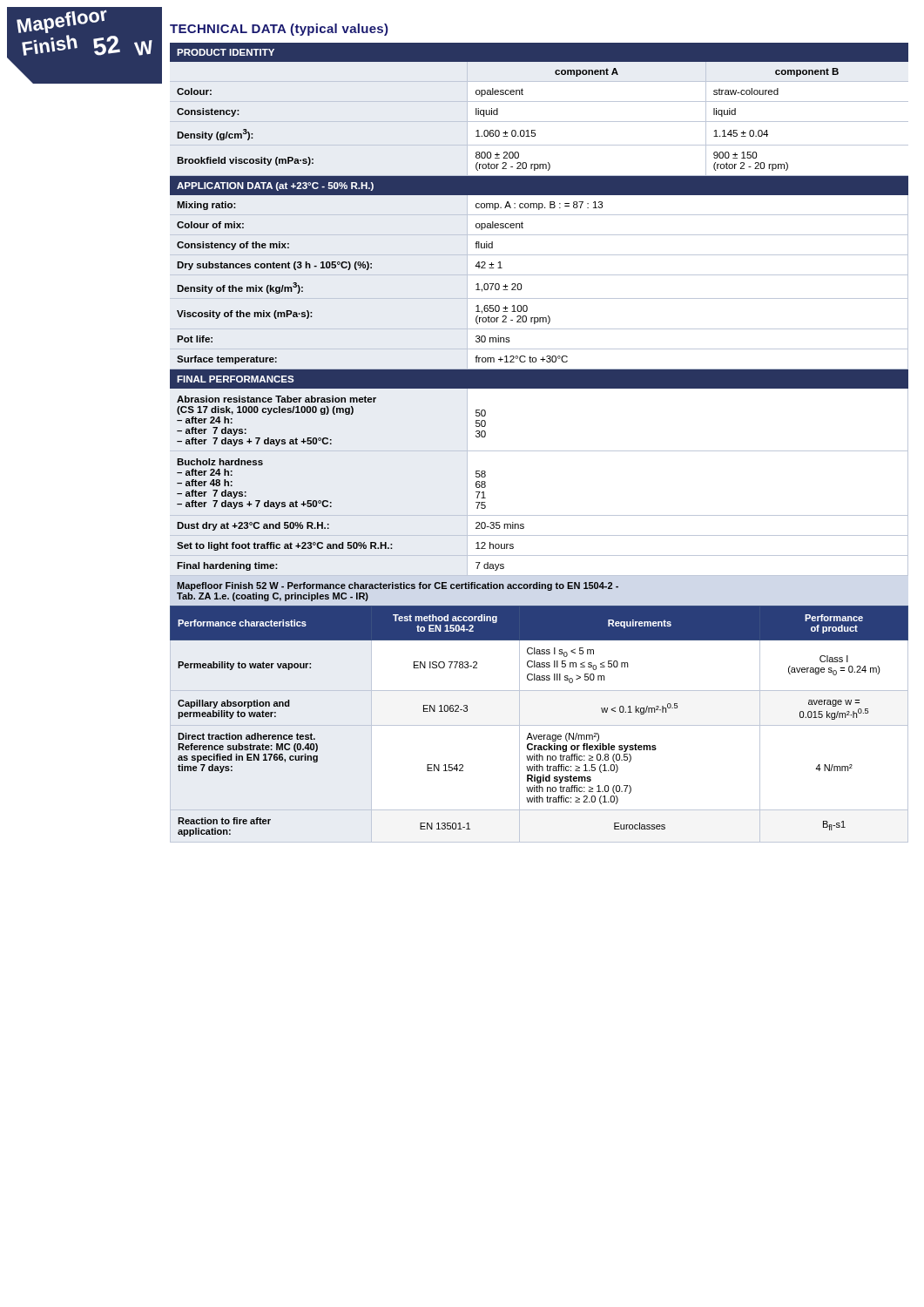Find the table that mentions "Permeability to water vapour:"
The width and height of the screenshot is (924, 1307).
pyautogui.click(x=539, y=724)
